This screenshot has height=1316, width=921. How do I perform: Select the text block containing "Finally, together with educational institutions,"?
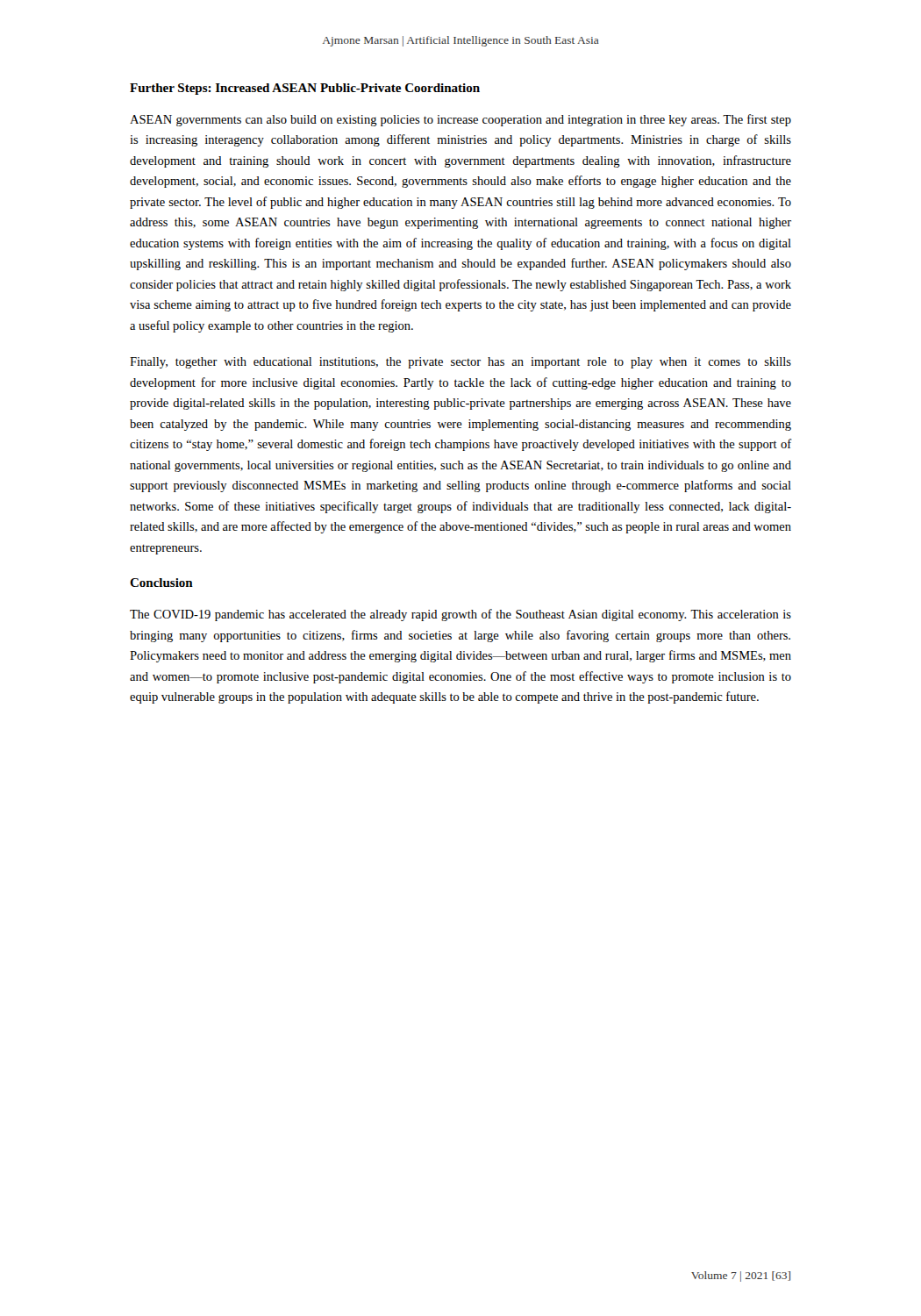click(460, 454)
